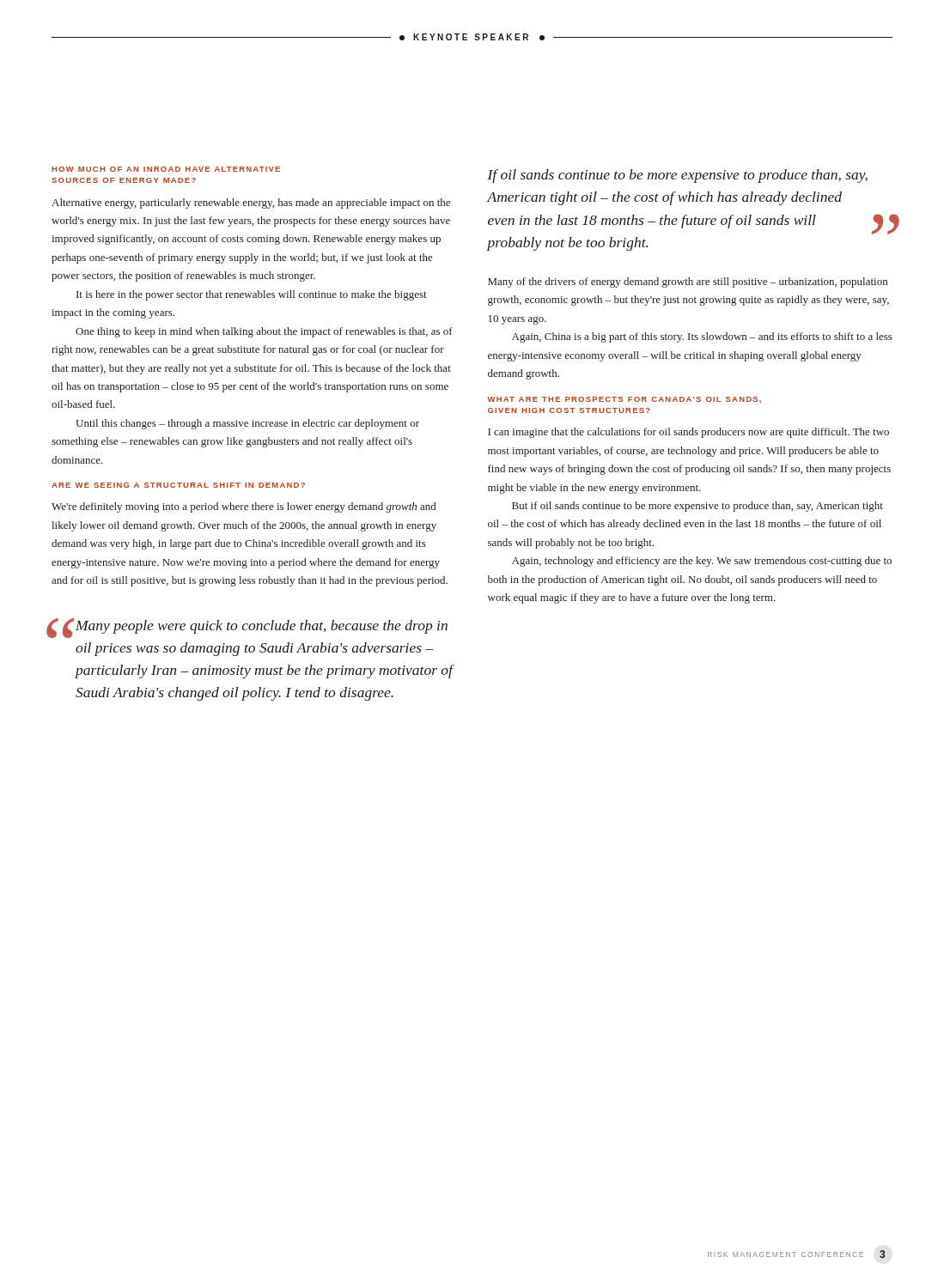Navigate to the region starting "How Much of an Inroad Have"
The image size is (944, 1288).
tap(166, 174)
